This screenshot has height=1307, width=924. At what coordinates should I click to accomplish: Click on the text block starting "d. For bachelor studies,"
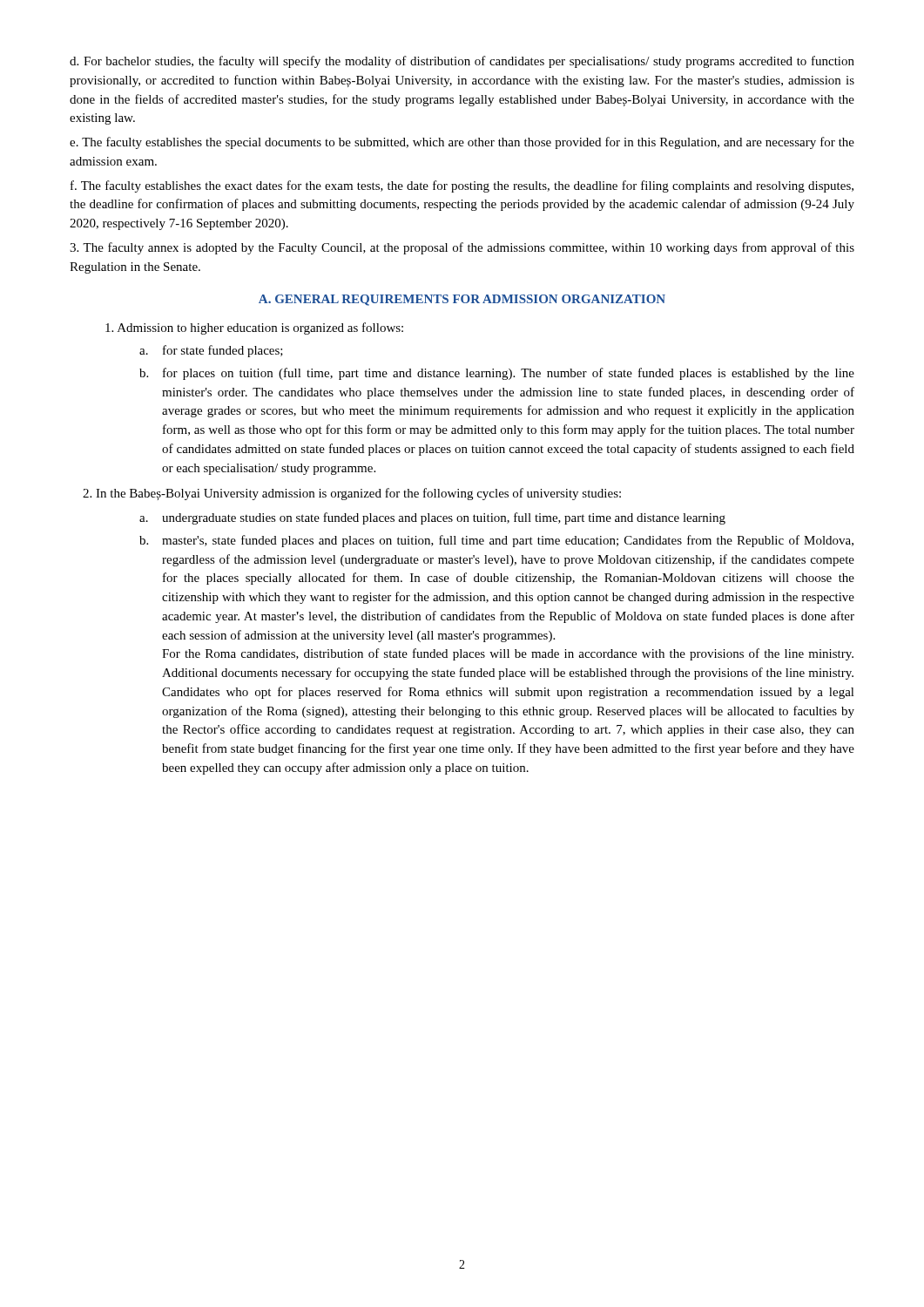click(462, 89)
